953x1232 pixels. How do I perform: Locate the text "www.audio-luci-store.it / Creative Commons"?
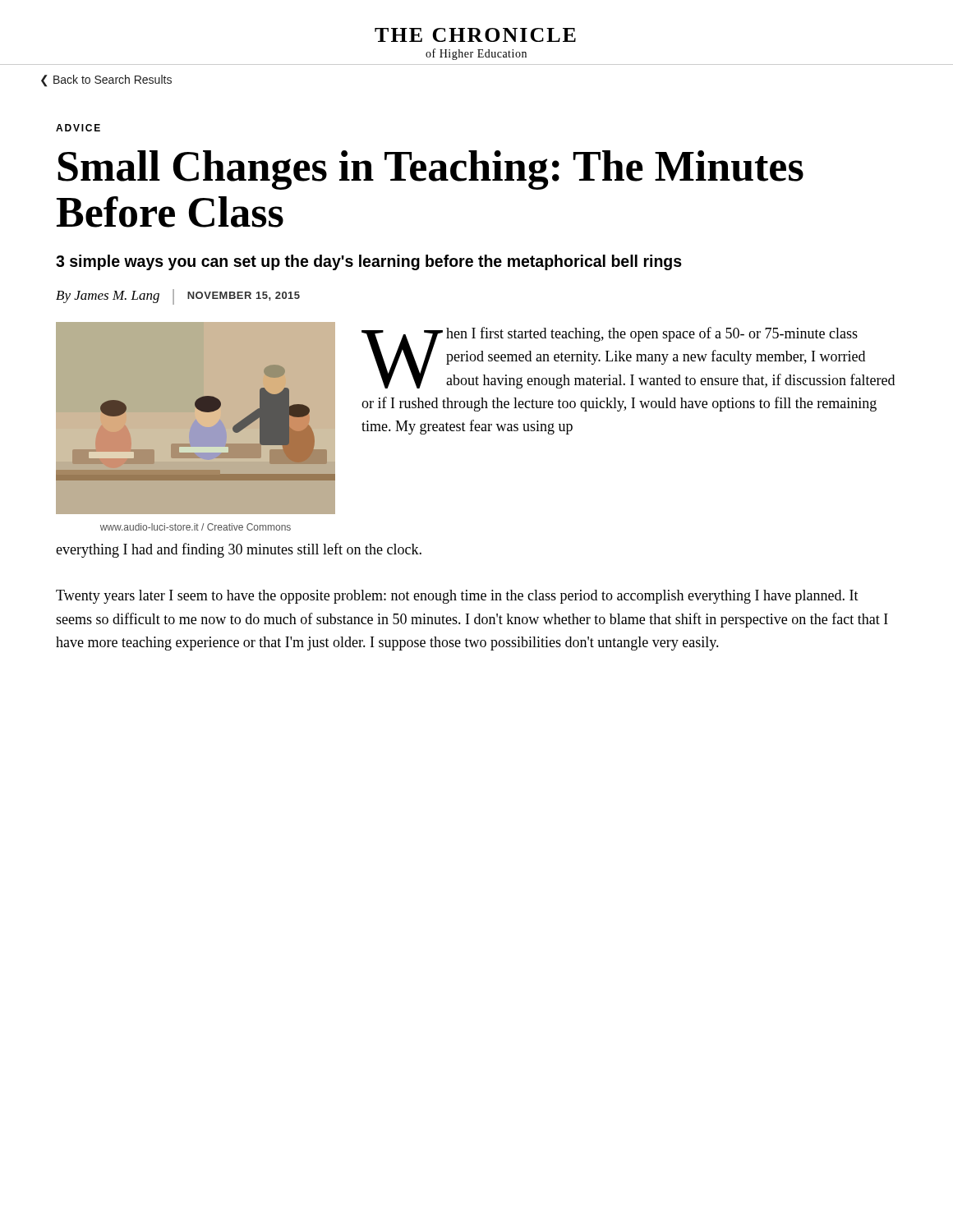[196, 527]
